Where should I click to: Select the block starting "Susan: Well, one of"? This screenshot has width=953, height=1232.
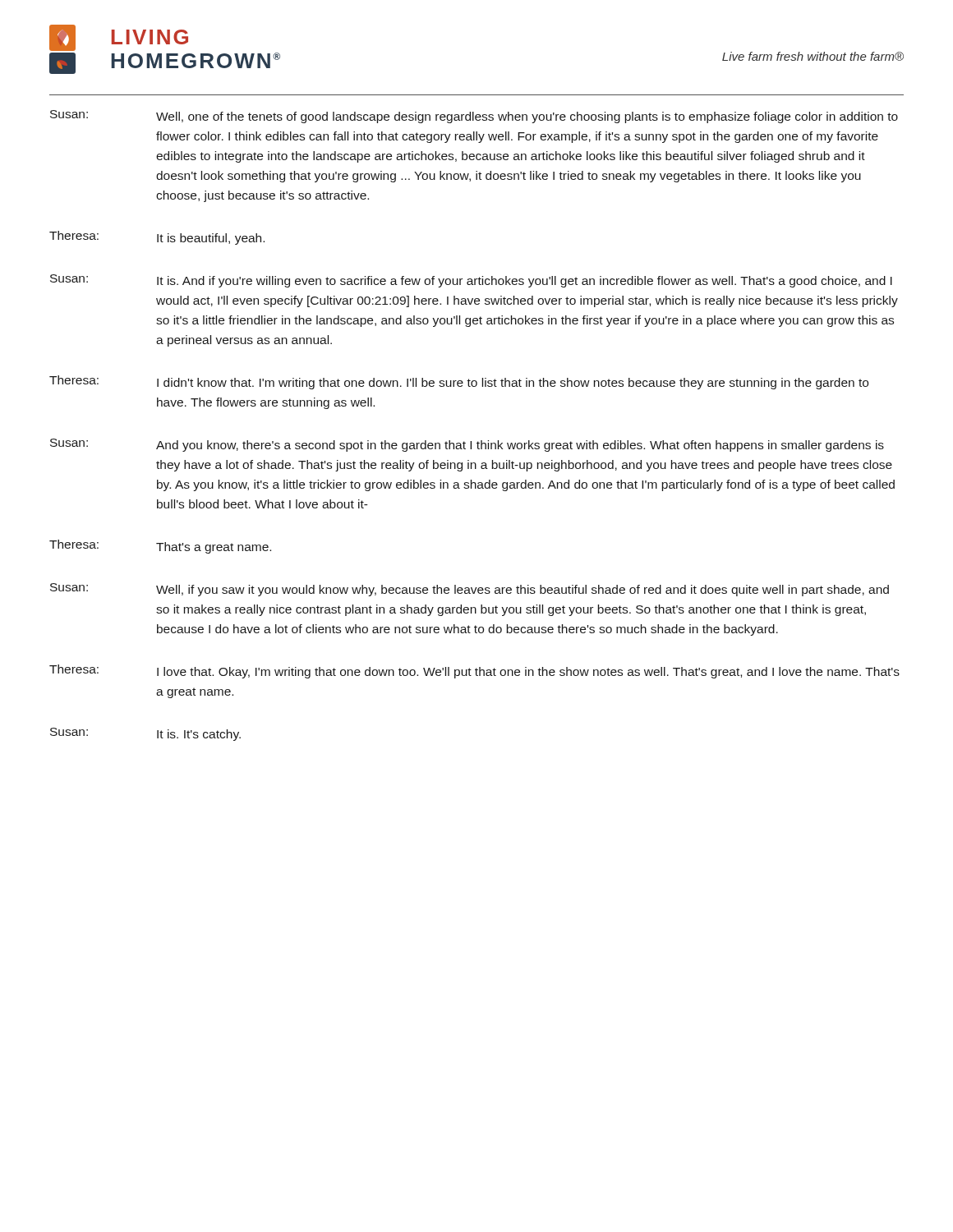(x=476, y=156)
